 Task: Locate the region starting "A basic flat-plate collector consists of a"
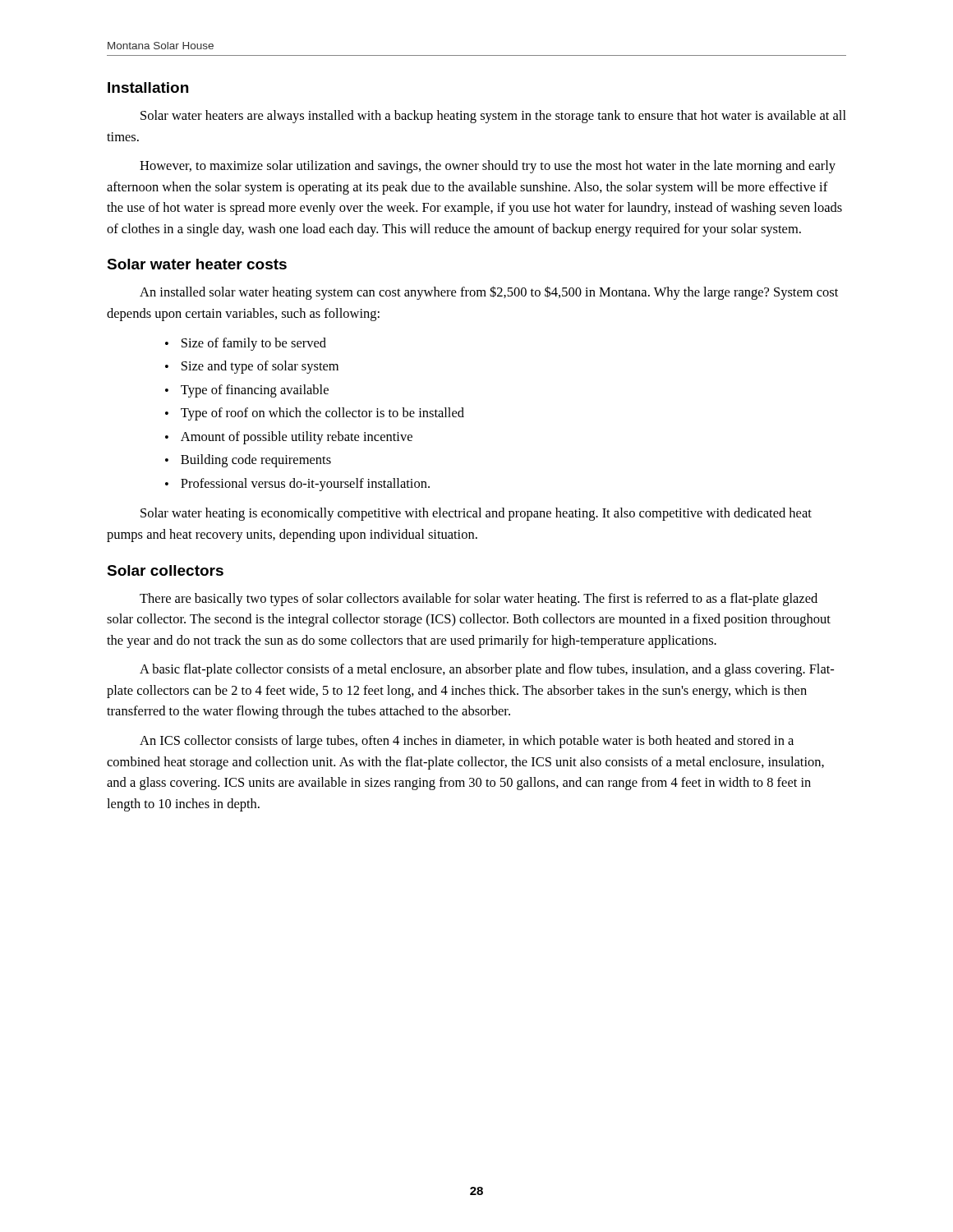[471, 690]
